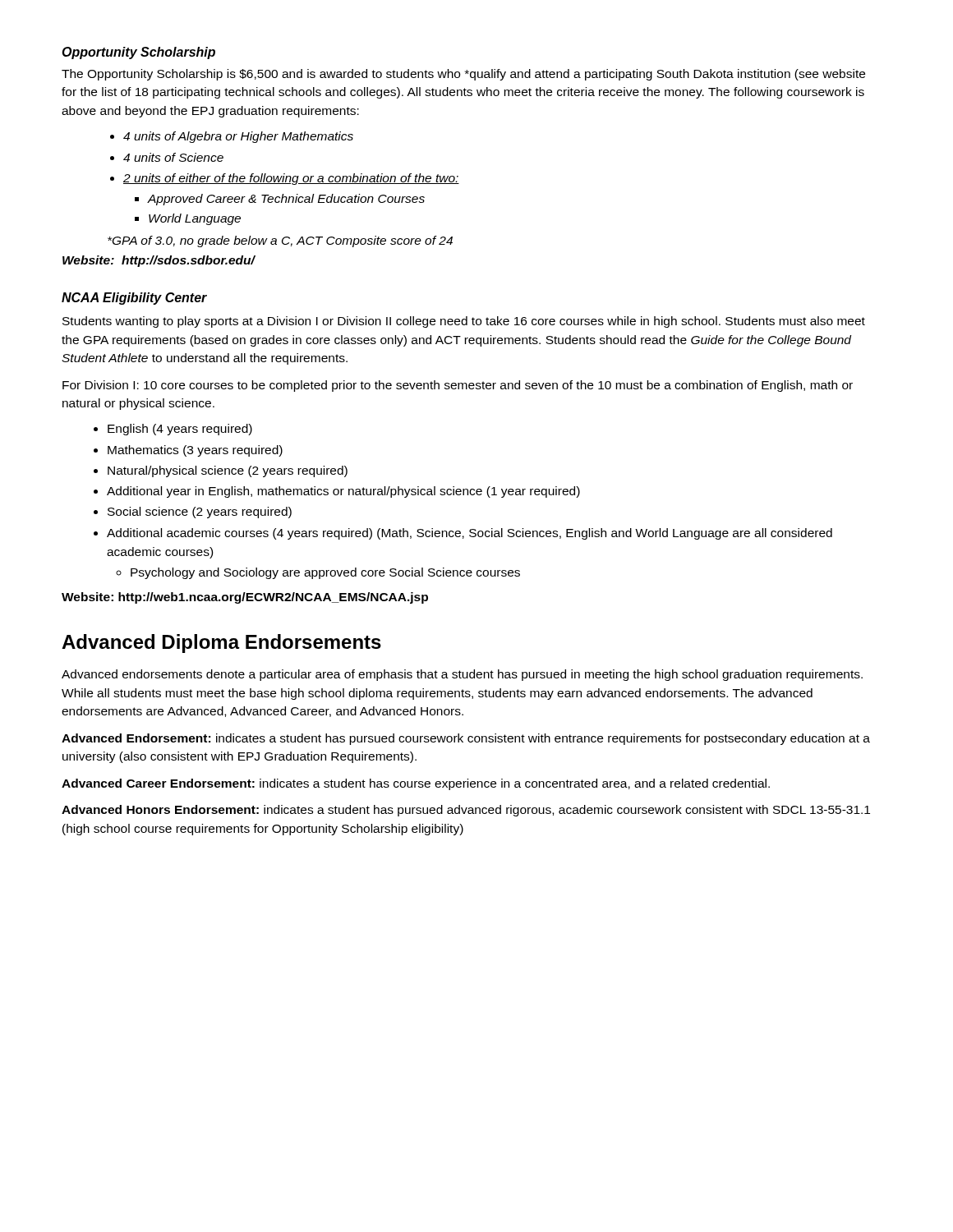Locate the text block starting "For Division I: 10 core courses to be"
Screen dimensions: 1232x953
pyautogui.click(x=457, y=394)
